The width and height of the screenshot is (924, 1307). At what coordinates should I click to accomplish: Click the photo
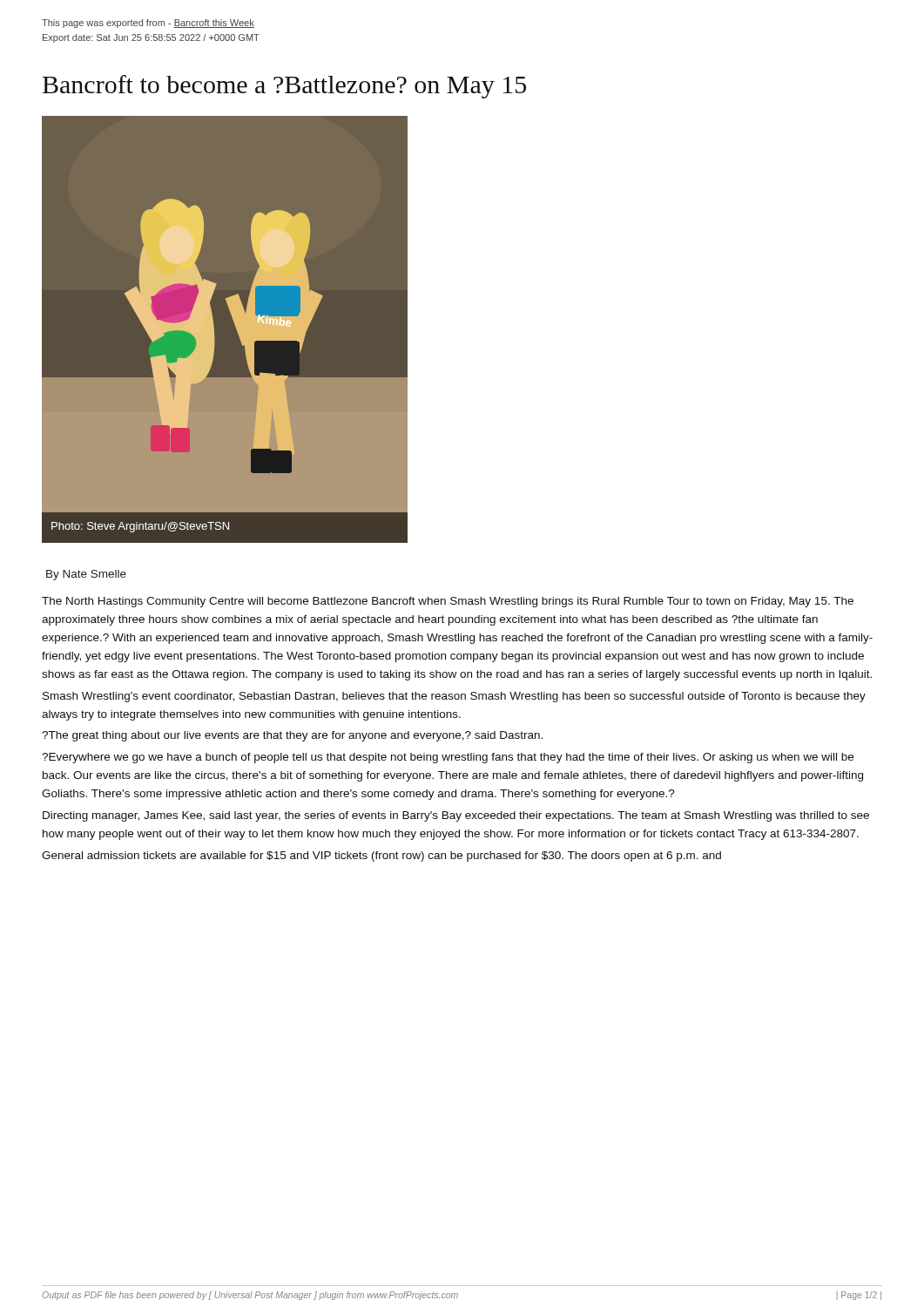coord(462,329)
